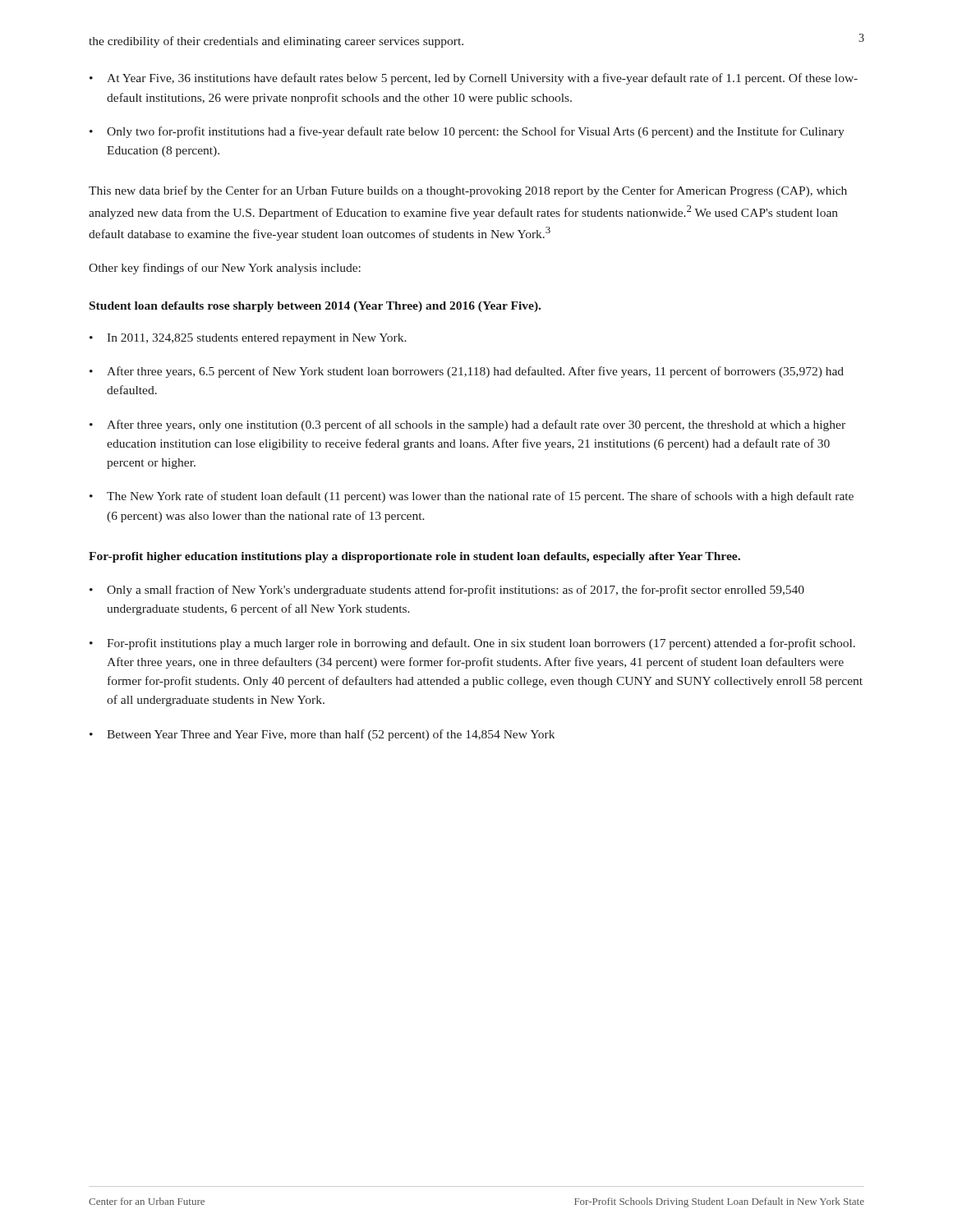Select the text starting "For-profit higher education institutions play"
The width and height of the screenshot is (953, 1232).
(415, 555)
